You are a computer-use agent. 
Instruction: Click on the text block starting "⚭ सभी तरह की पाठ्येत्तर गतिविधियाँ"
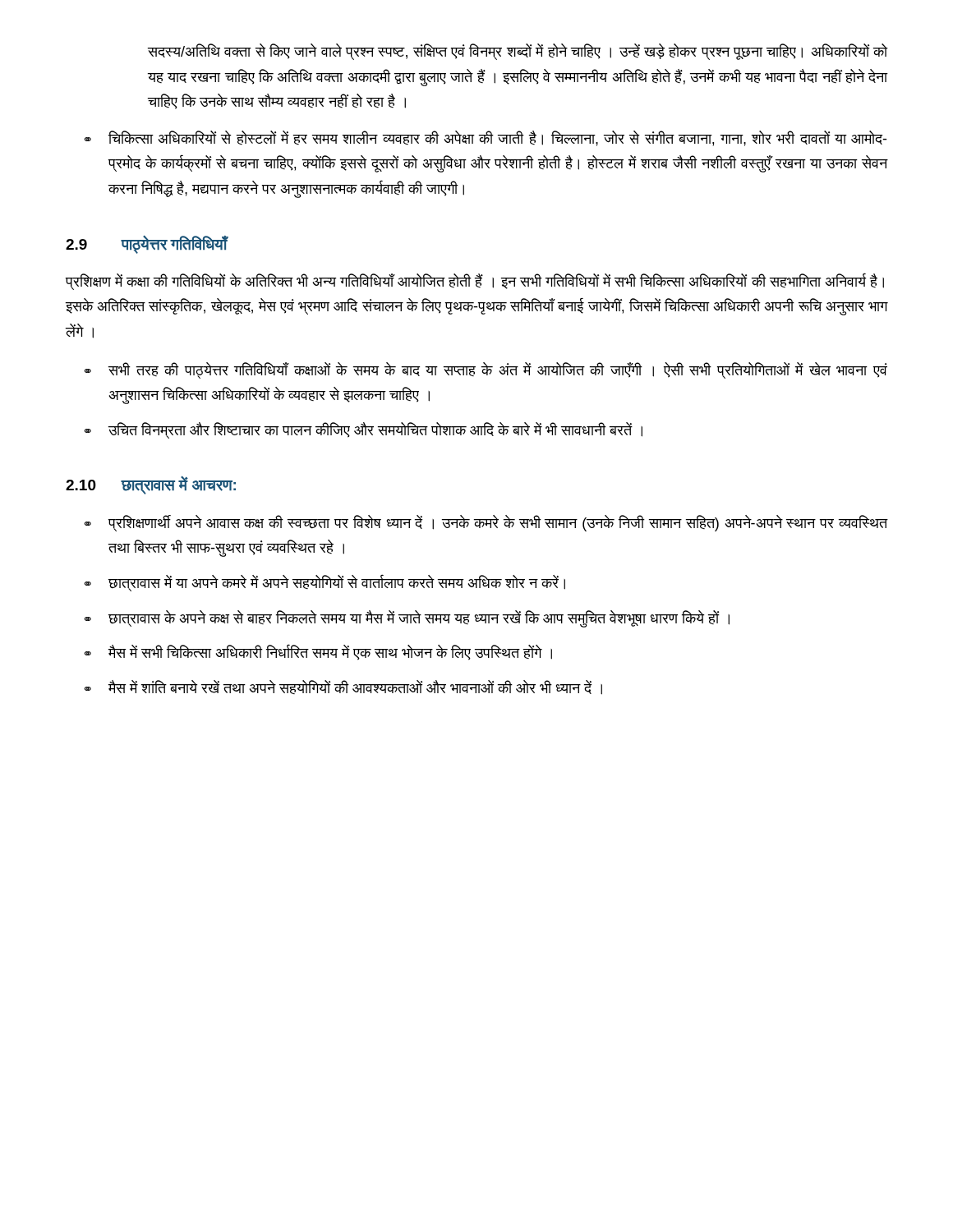click(476, 383)
